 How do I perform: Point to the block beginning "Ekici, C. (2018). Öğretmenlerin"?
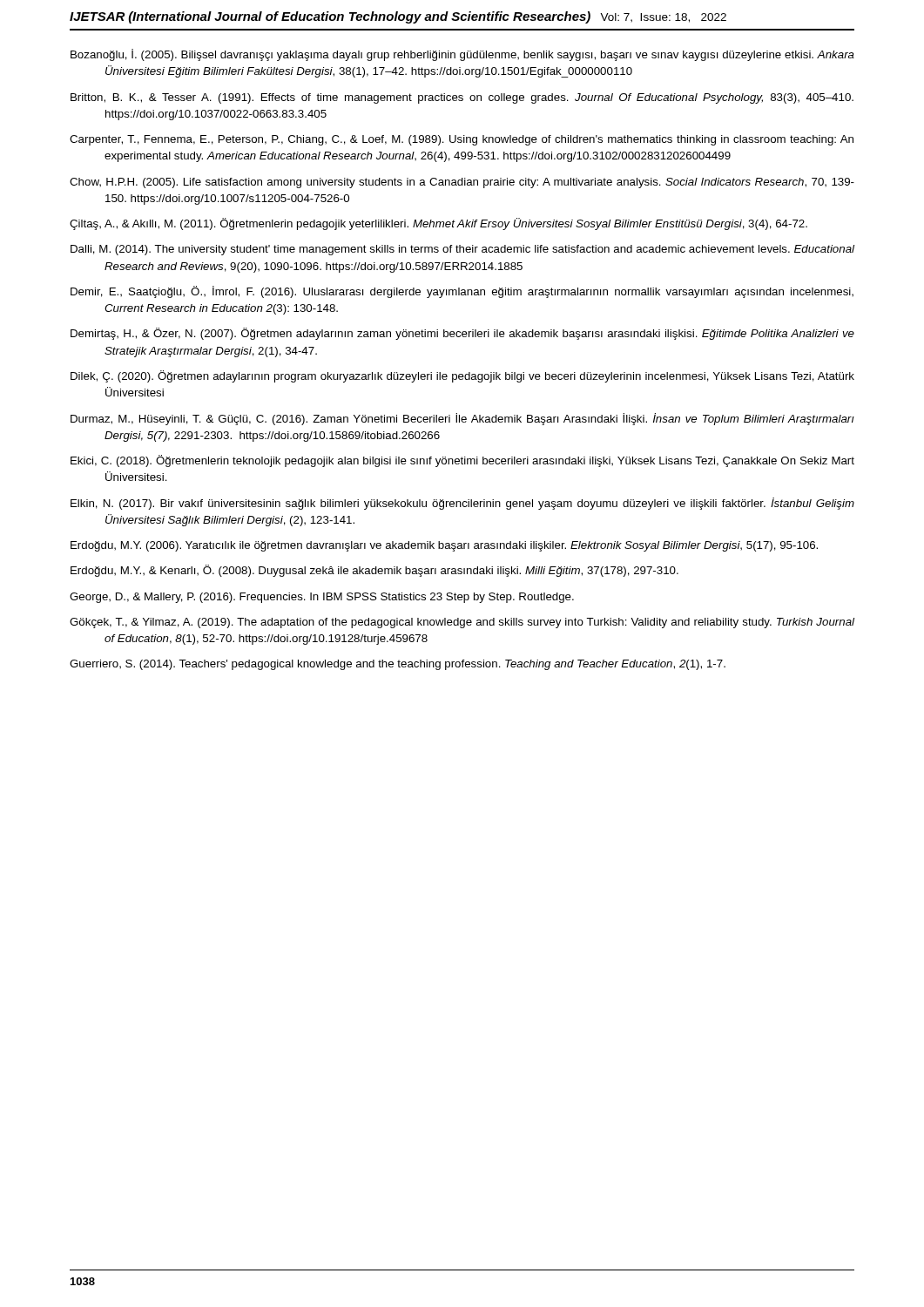(462, 469)
